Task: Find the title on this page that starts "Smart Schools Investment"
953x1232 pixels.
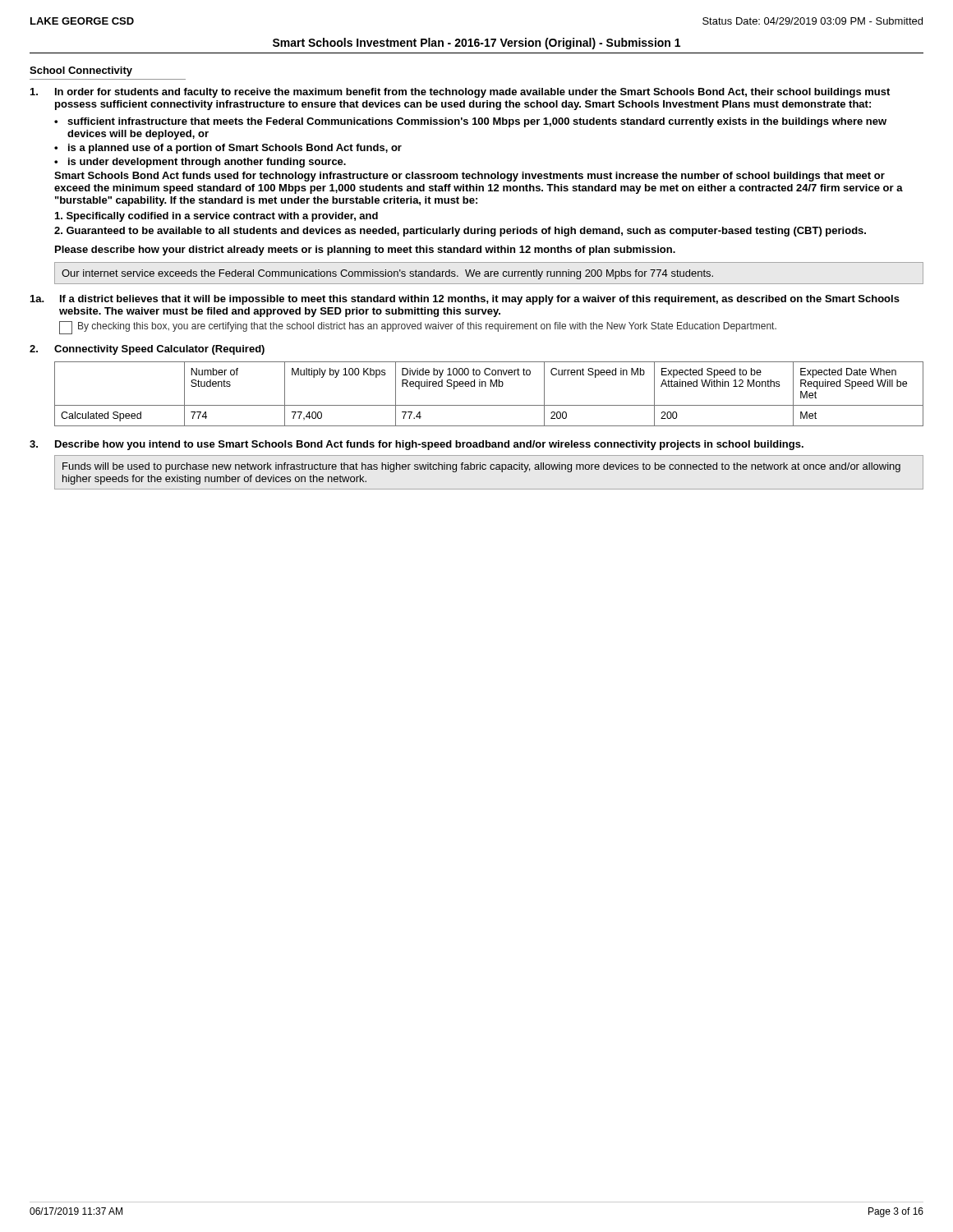Action: (x=476, y=43)
